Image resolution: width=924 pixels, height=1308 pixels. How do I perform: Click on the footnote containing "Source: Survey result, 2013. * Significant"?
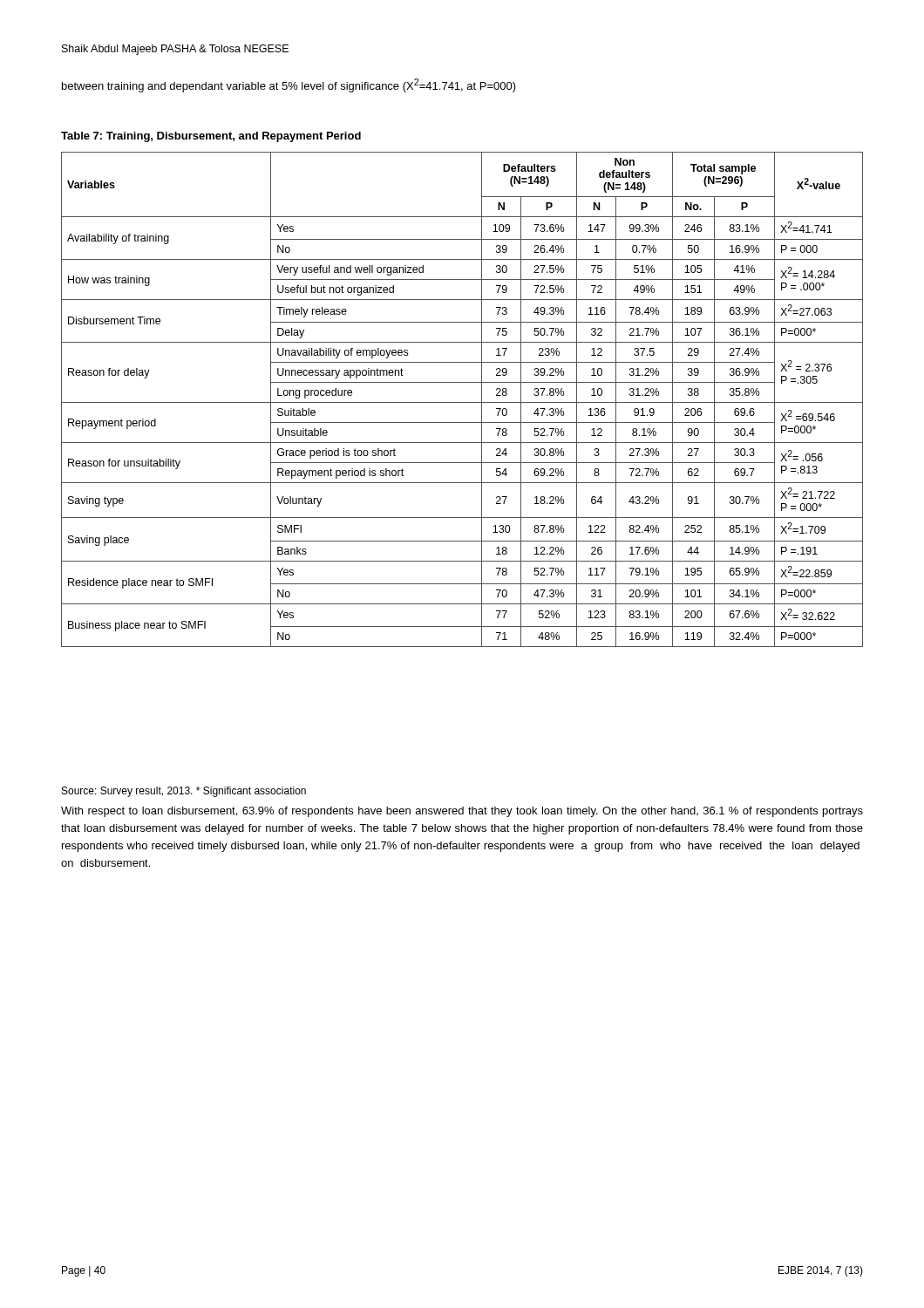[x=184, y=791]
